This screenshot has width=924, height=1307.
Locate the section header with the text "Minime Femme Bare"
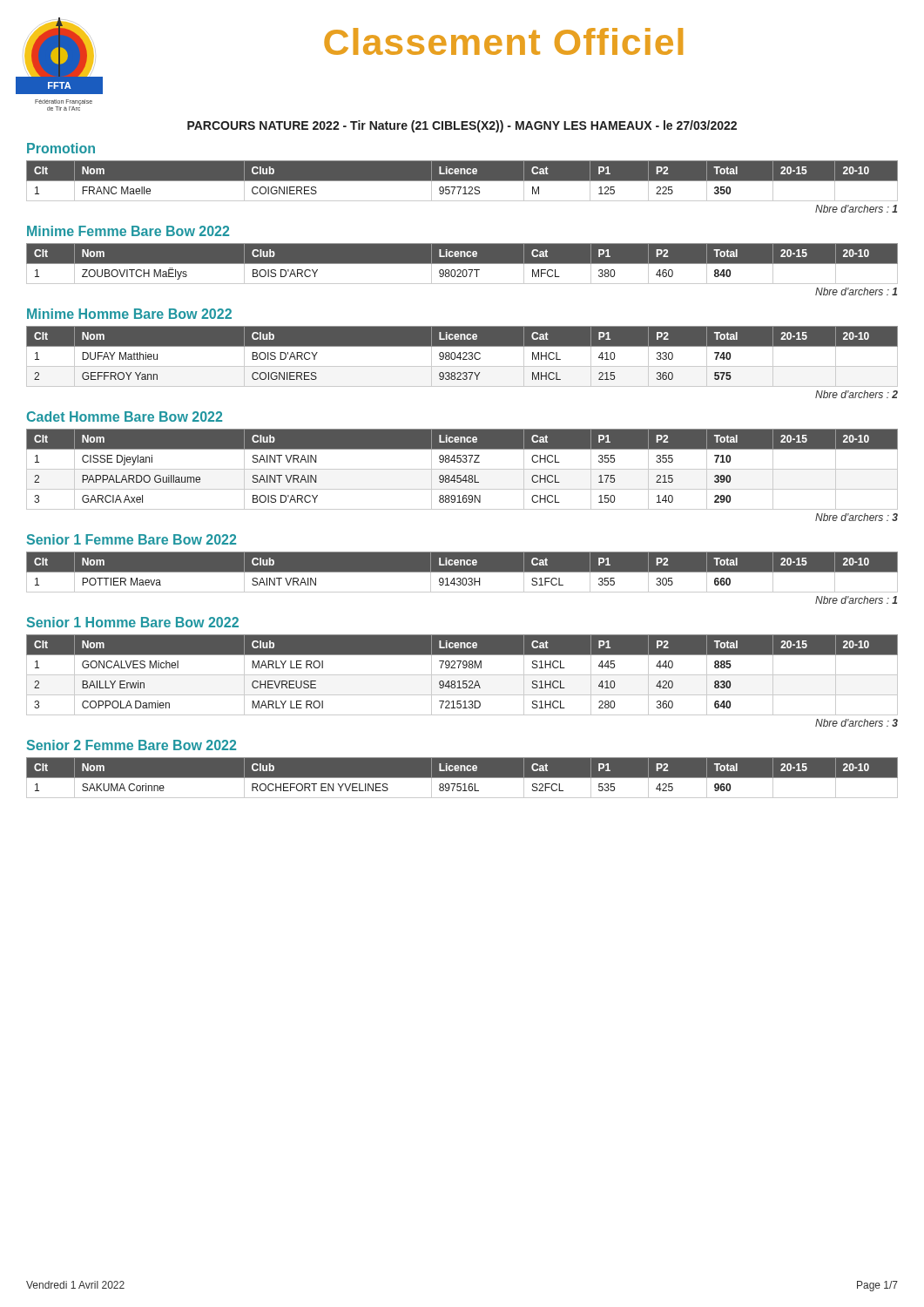tap(128, 231)
